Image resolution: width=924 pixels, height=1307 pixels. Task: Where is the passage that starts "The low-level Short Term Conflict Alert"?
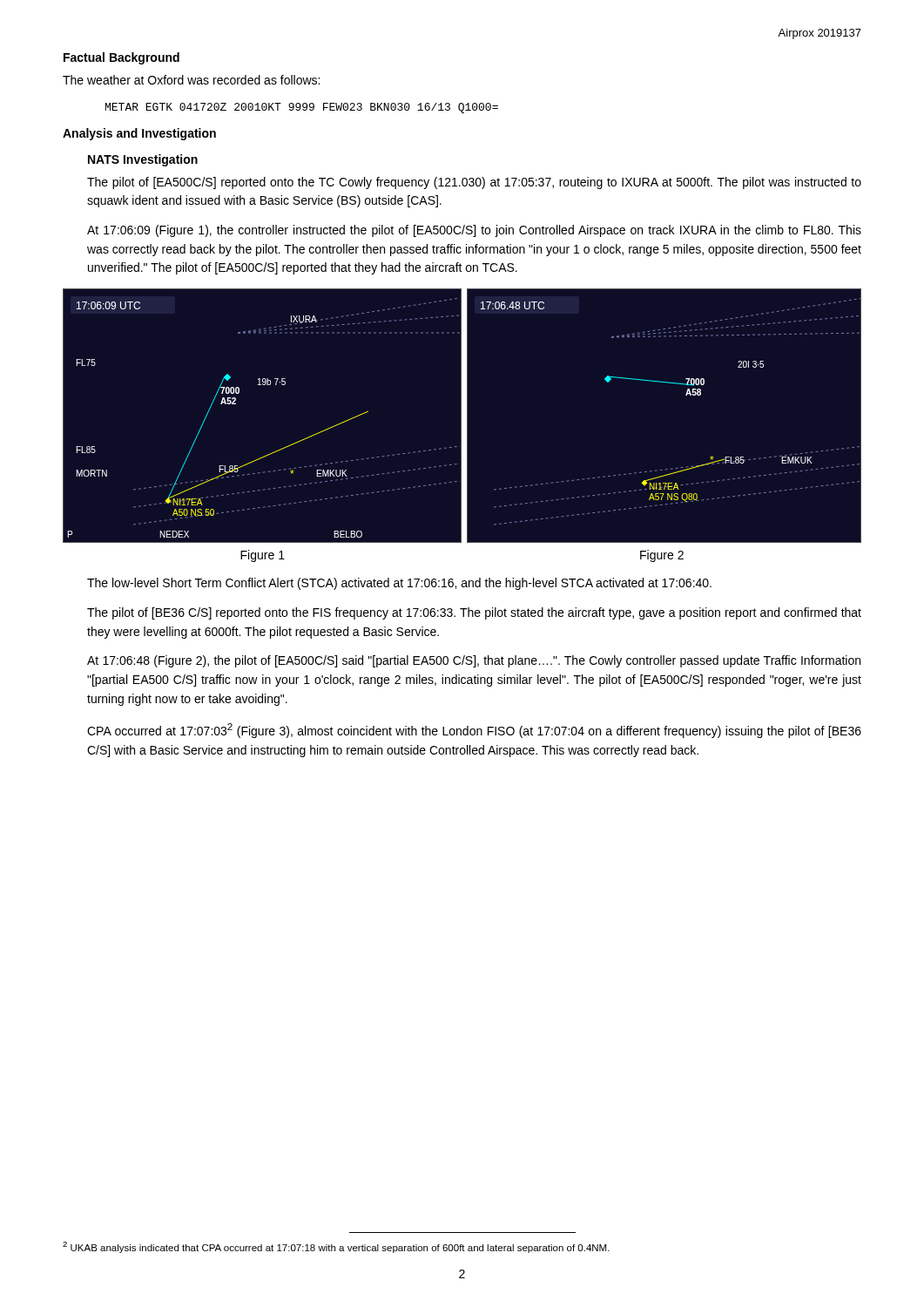tap(400, 583)
